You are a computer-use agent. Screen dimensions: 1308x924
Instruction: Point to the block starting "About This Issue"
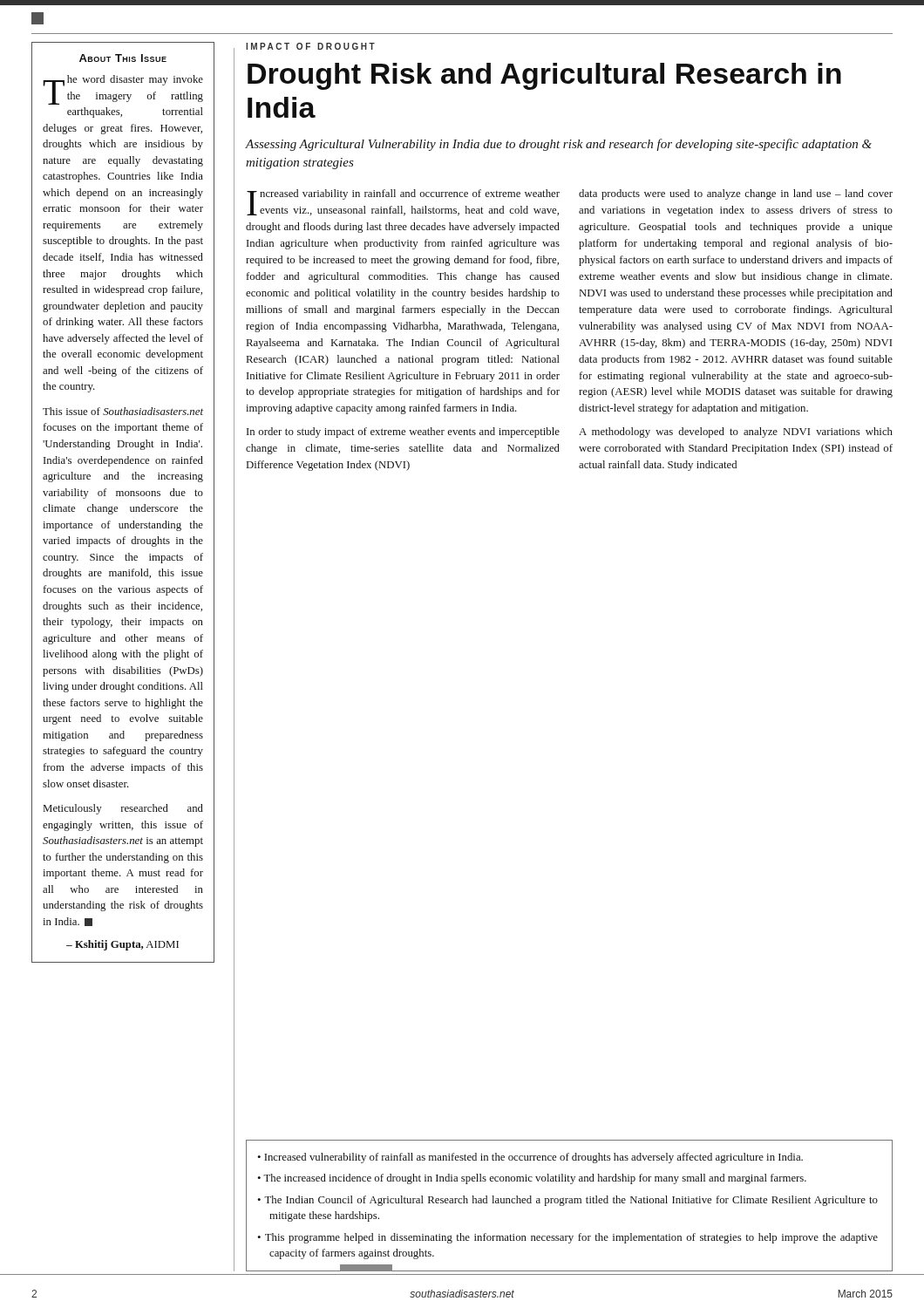[x=123, y=58]
